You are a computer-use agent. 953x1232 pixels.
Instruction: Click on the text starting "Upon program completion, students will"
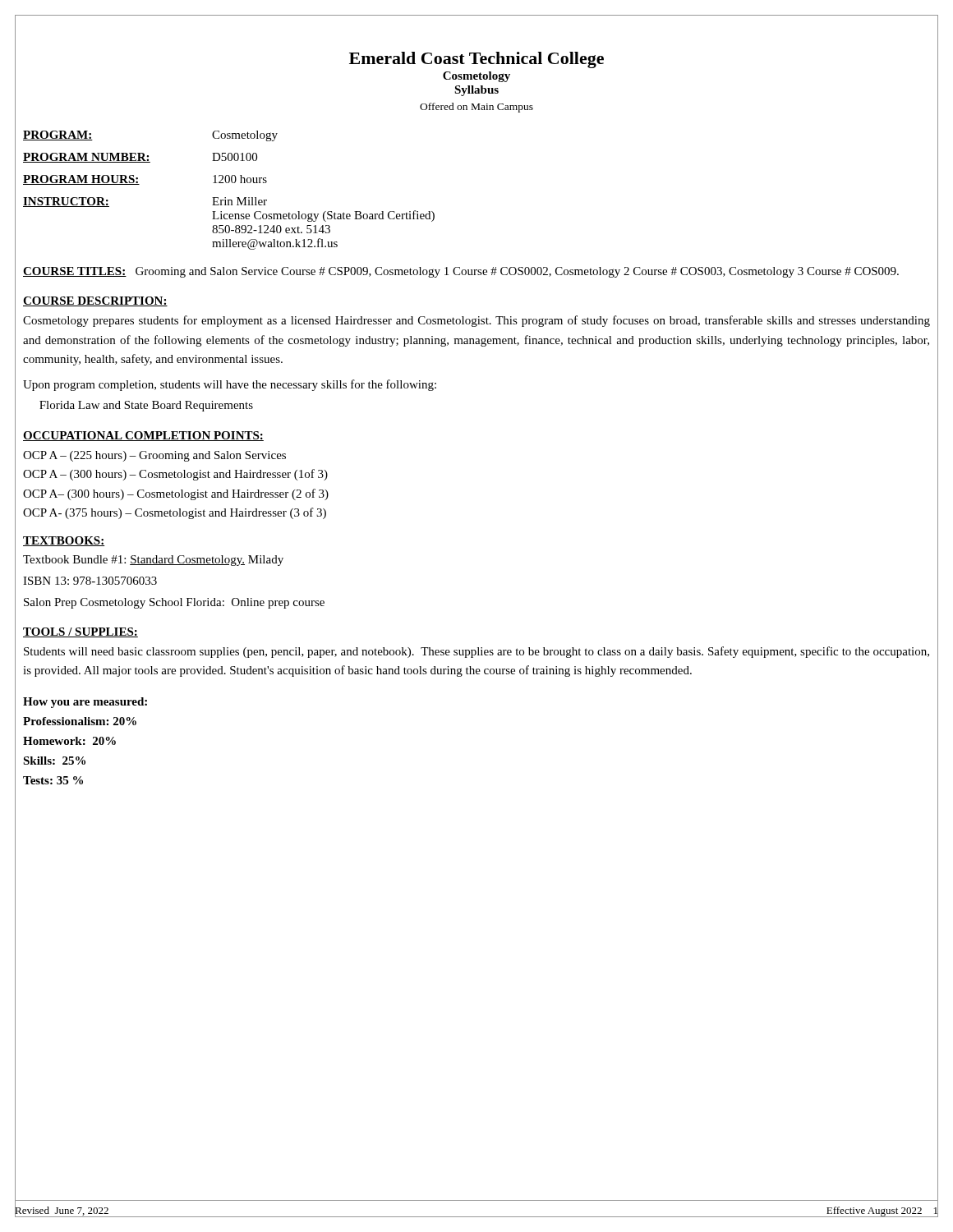point(230,385)
